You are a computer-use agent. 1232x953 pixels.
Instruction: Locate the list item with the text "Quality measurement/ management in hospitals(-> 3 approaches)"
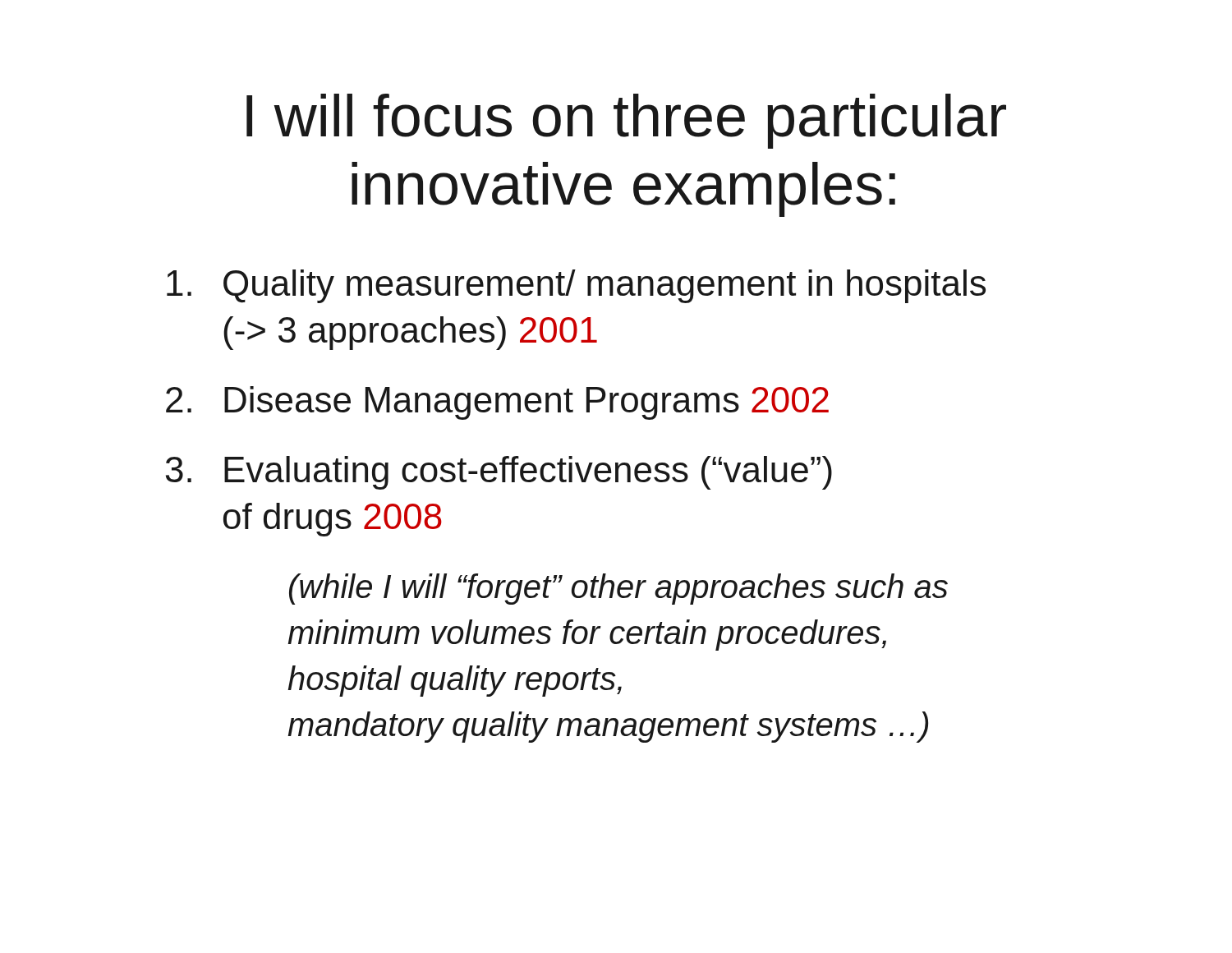657,306
